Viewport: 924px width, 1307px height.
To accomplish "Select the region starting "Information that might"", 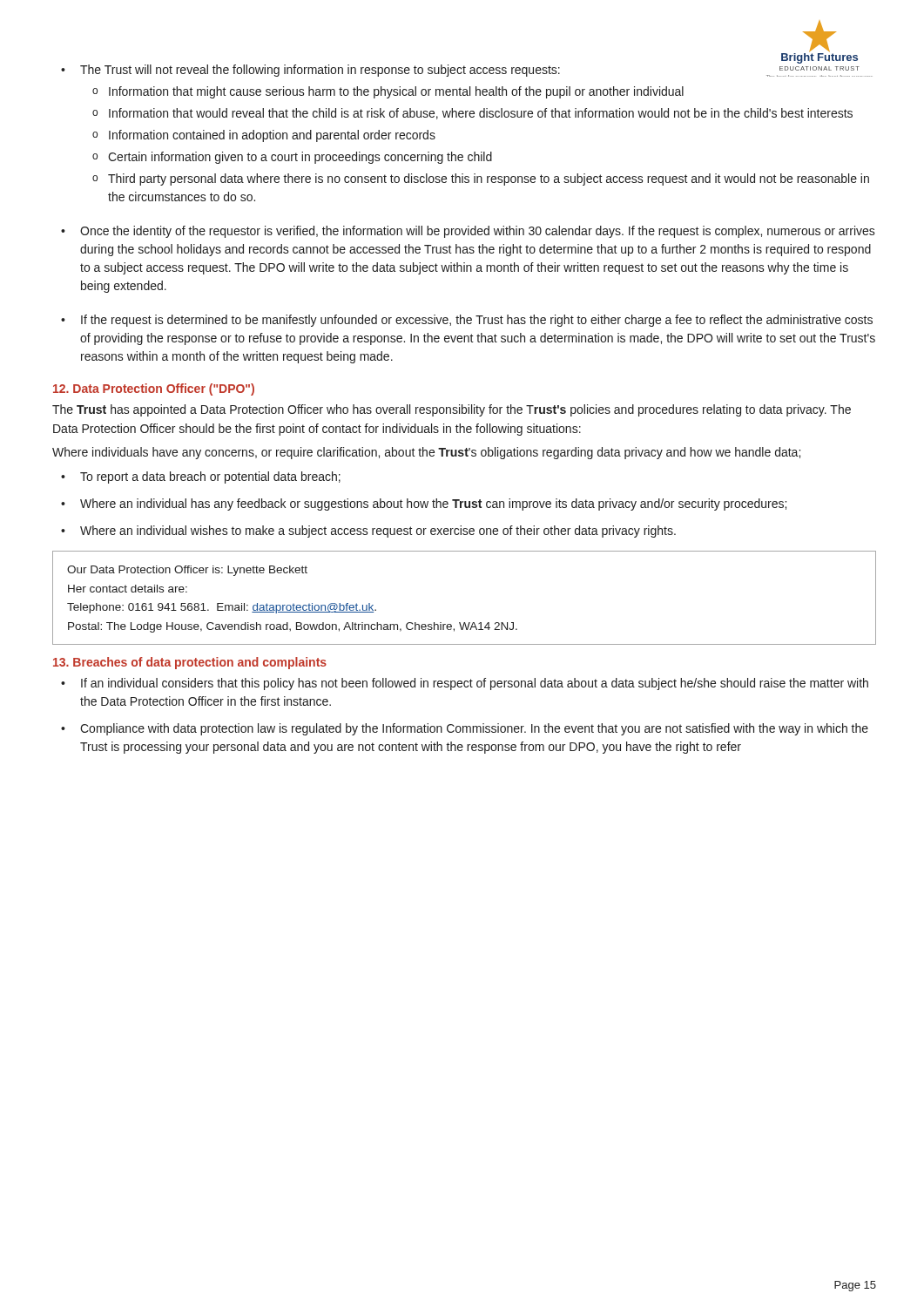I will (x=396, y=91).
